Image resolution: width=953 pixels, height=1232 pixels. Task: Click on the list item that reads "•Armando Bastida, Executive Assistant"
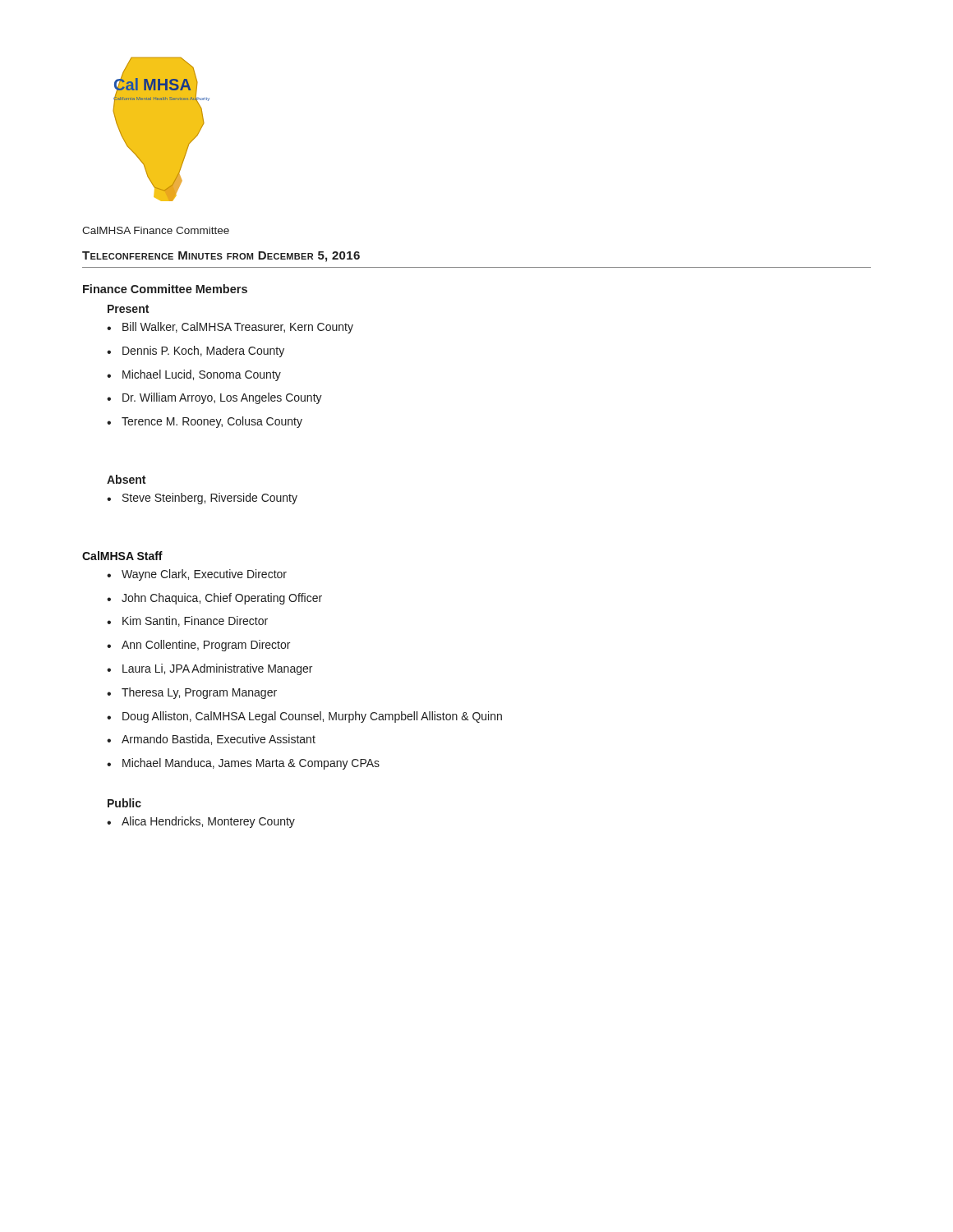pyautogui.click(x=211, y=741)
